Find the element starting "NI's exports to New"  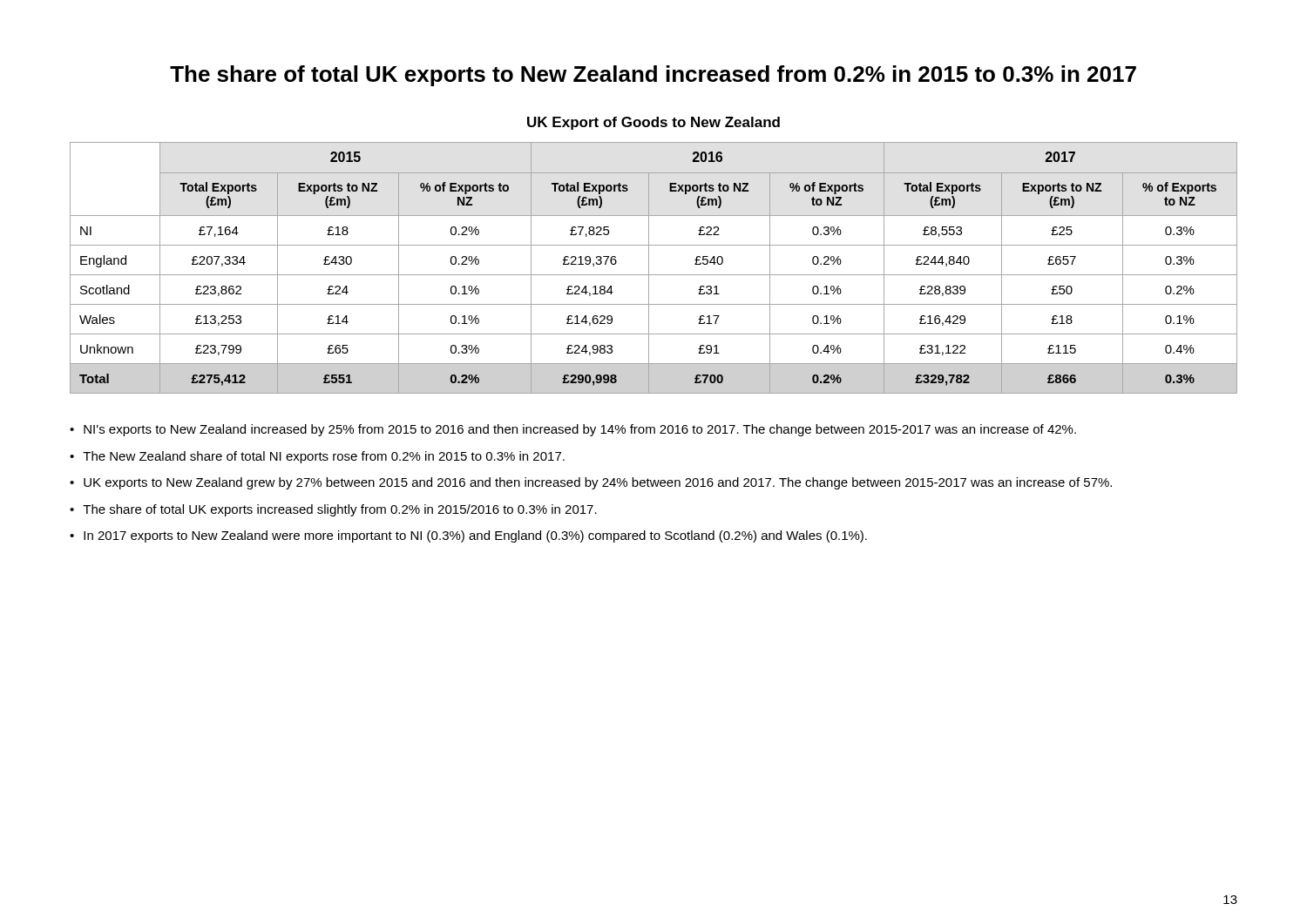point(580,429)
